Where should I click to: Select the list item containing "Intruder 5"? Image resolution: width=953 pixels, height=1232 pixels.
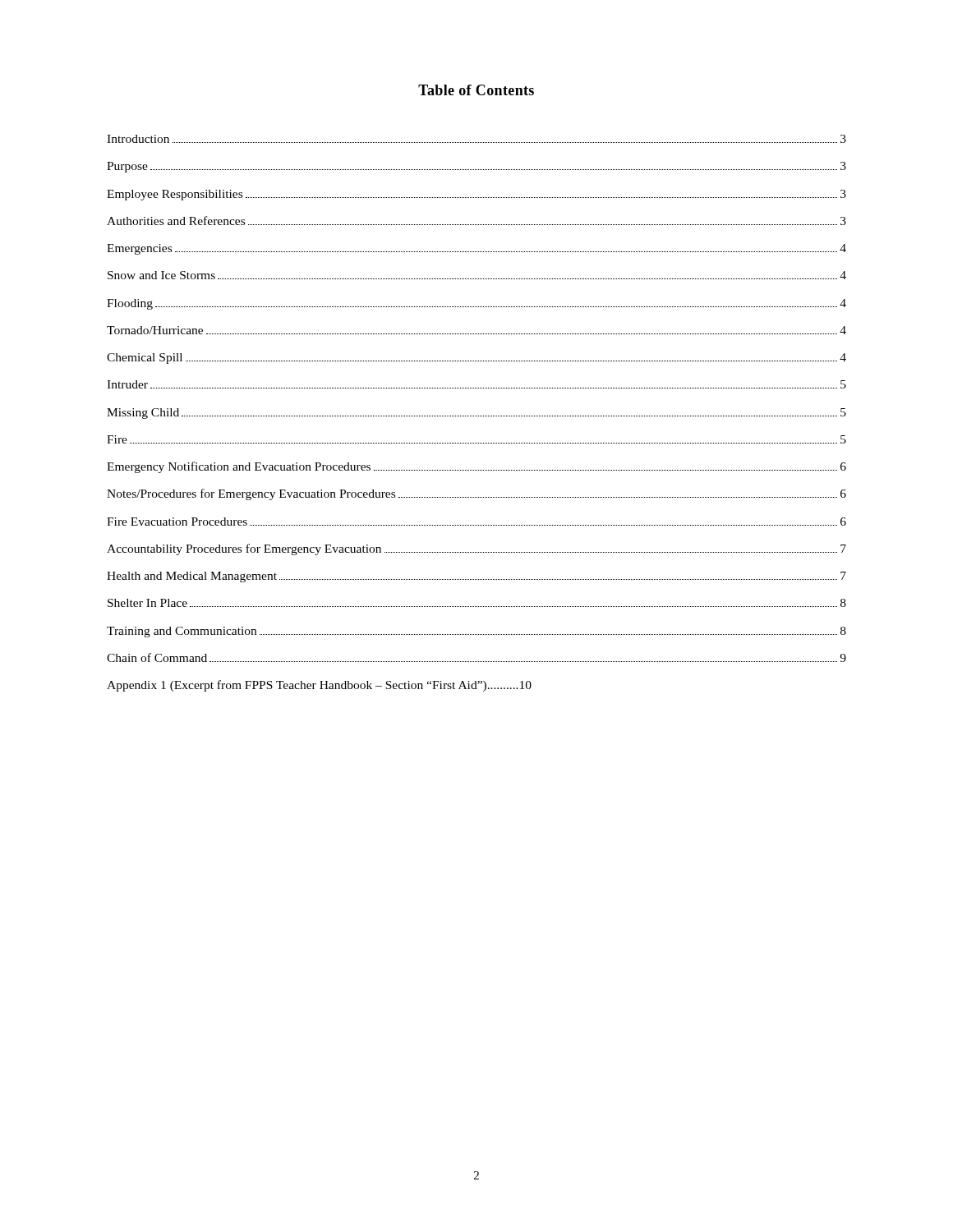coord(476,384)
